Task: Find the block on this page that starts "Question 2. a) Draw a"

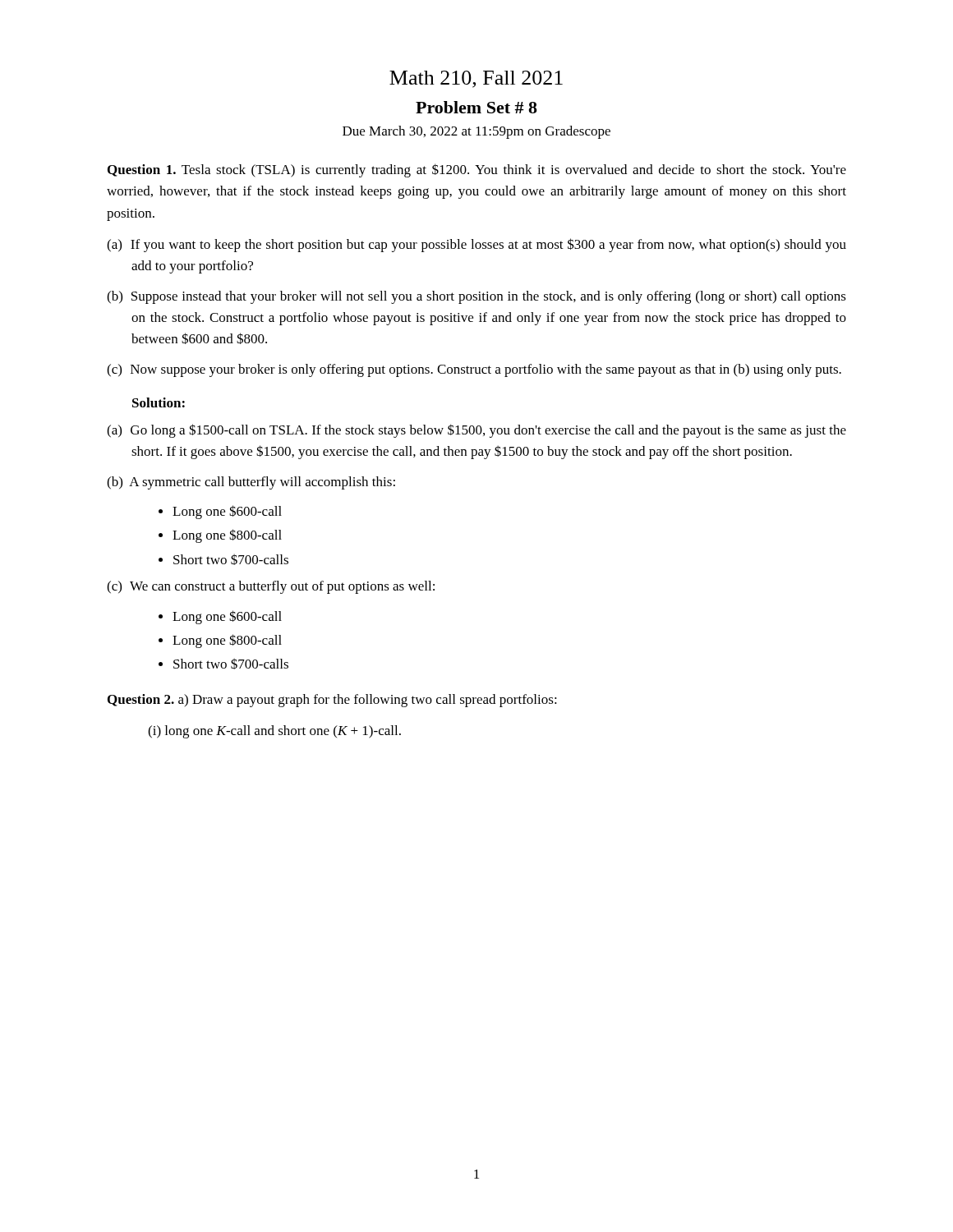Action: click(x=332, y=699)
